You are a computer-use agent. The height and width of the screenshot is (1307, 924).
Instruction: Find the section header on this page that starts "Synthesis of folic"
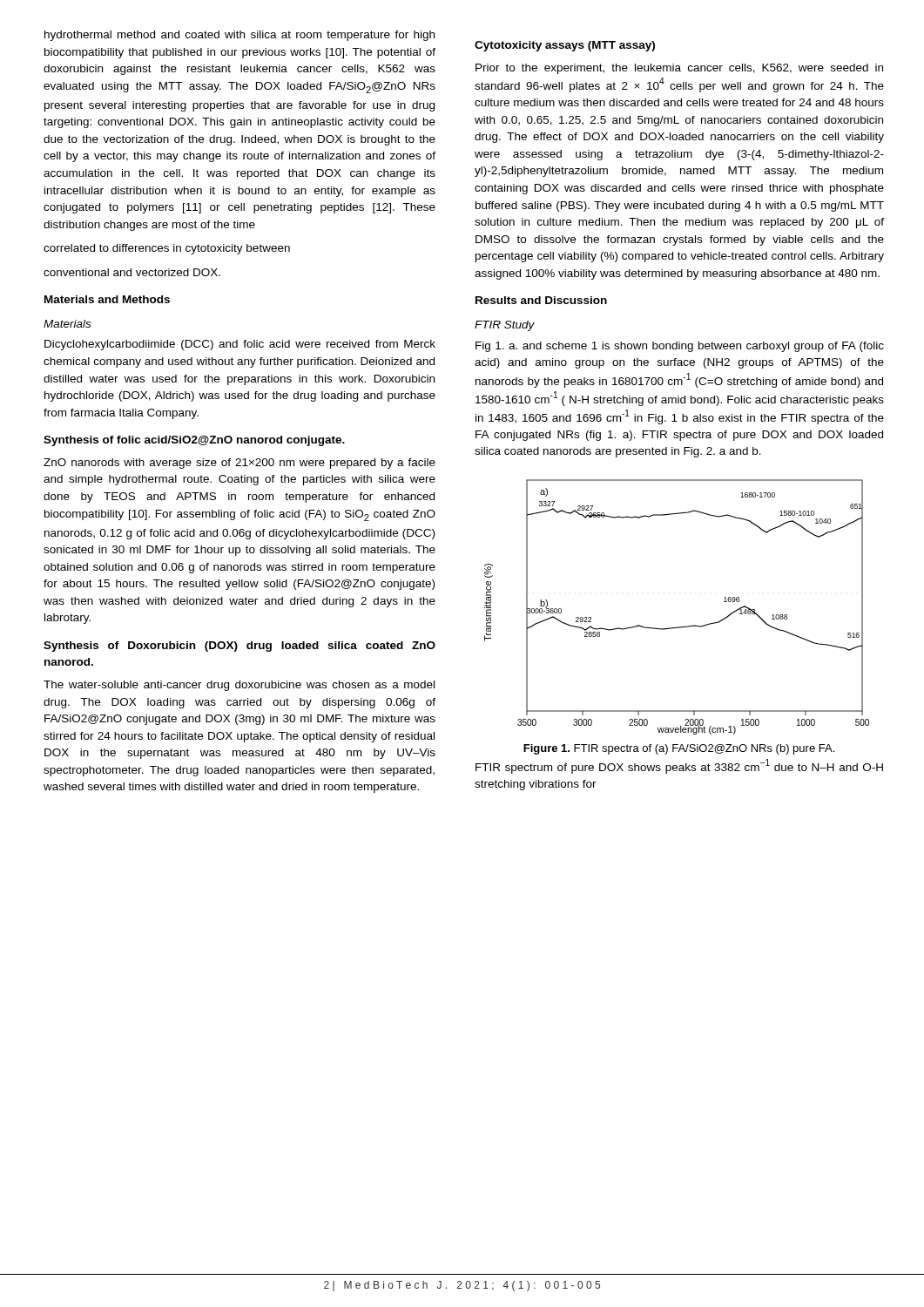(240, 440)
